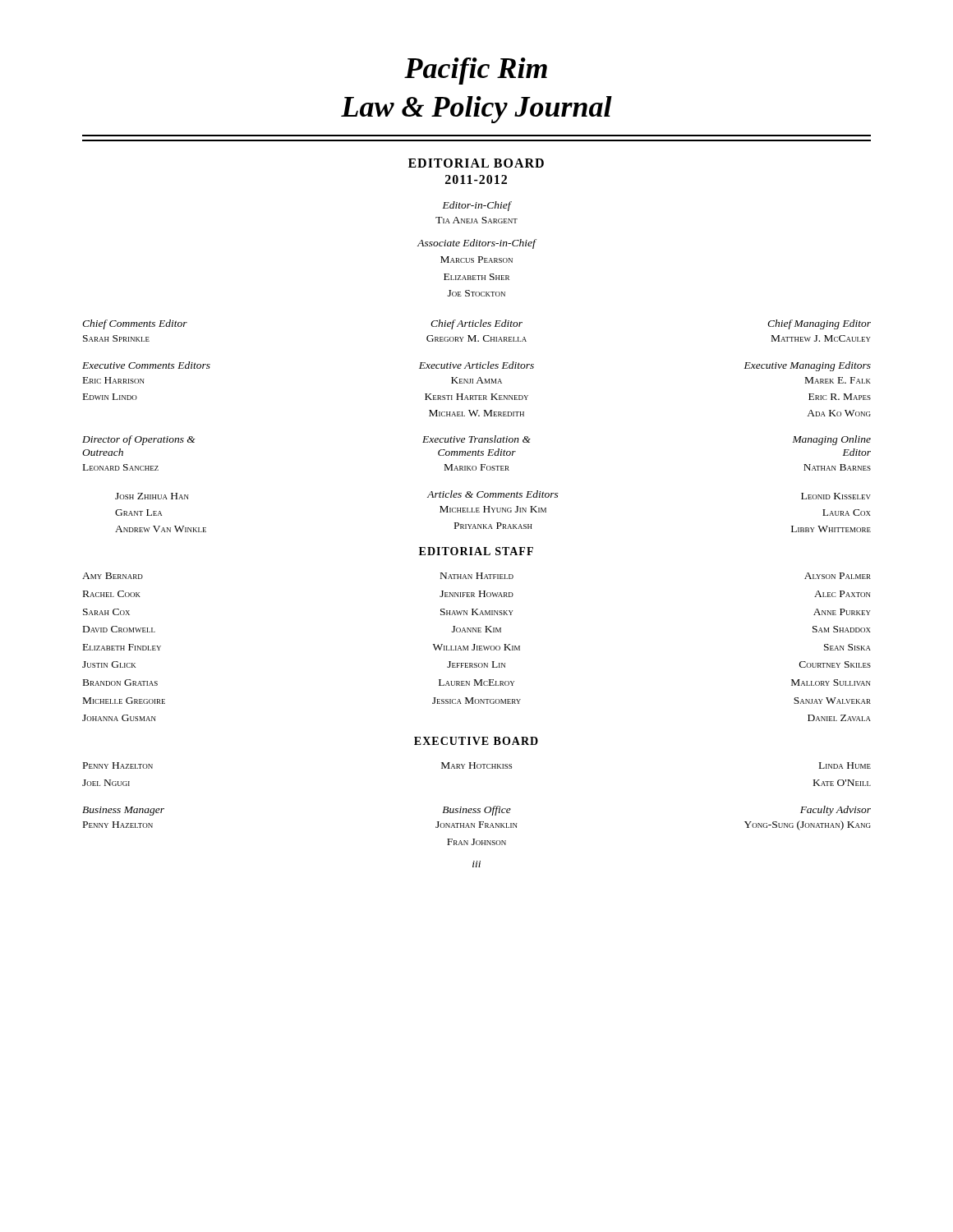The width and height of the screenshot is (953, 1232).
Task: Locate the region starting "Chief Managing Editor Matthew J. McCauley"
Action: pyautogui.click(x=819, y=324)
